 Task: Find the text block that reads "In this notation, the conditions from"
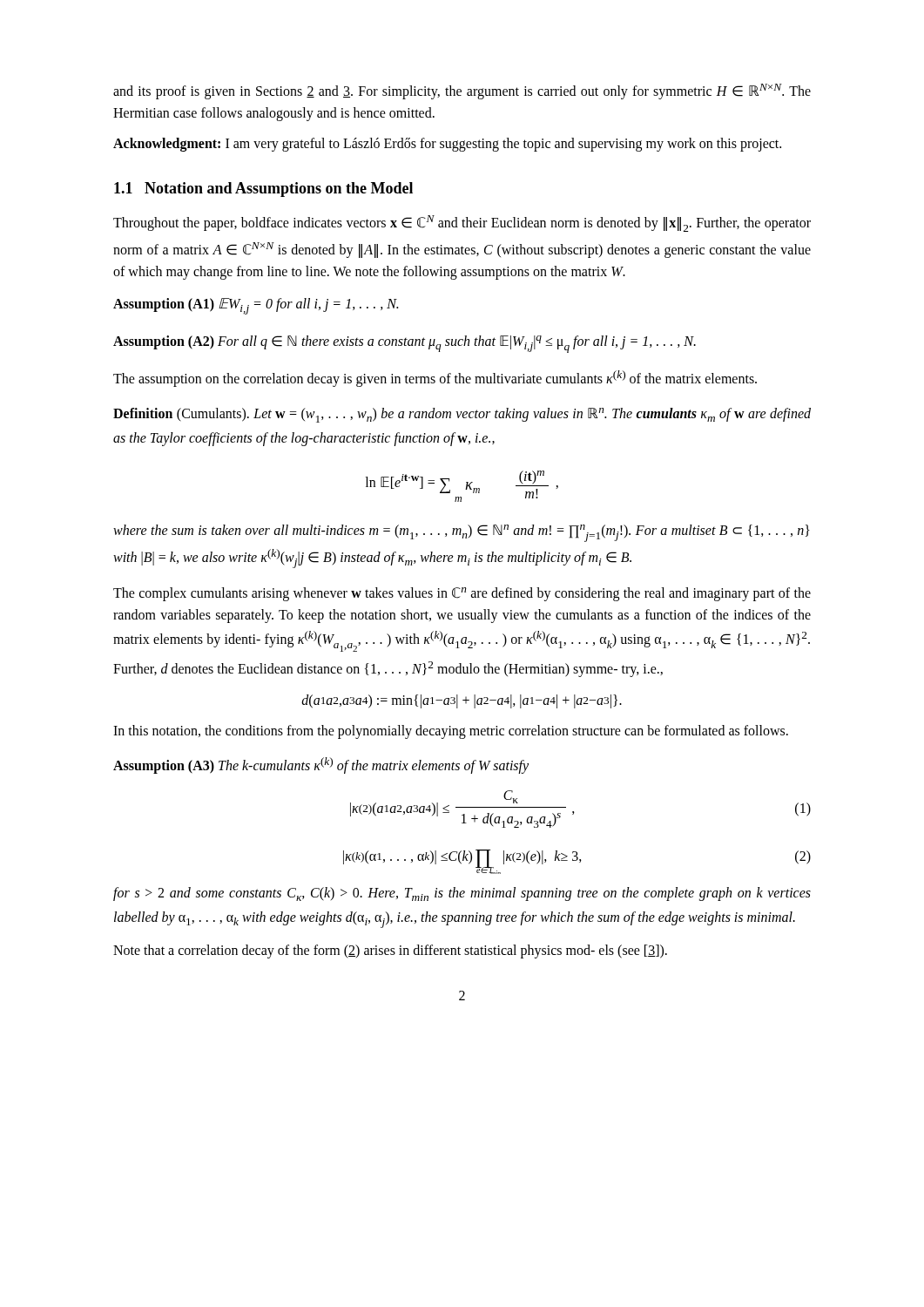coord(462,731)
